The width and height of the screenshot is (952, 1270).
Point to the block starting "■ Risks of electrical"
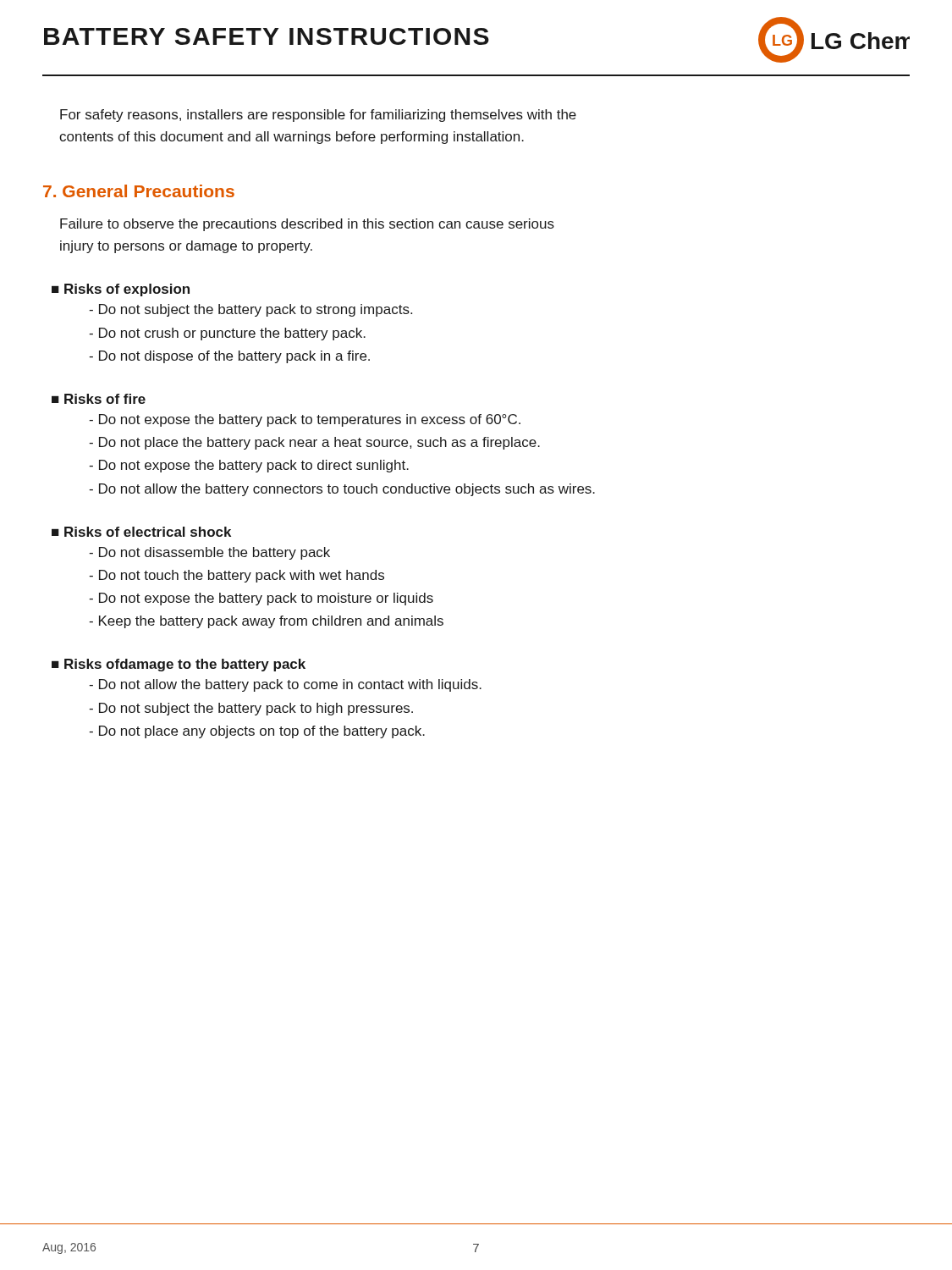coord(141,532)
